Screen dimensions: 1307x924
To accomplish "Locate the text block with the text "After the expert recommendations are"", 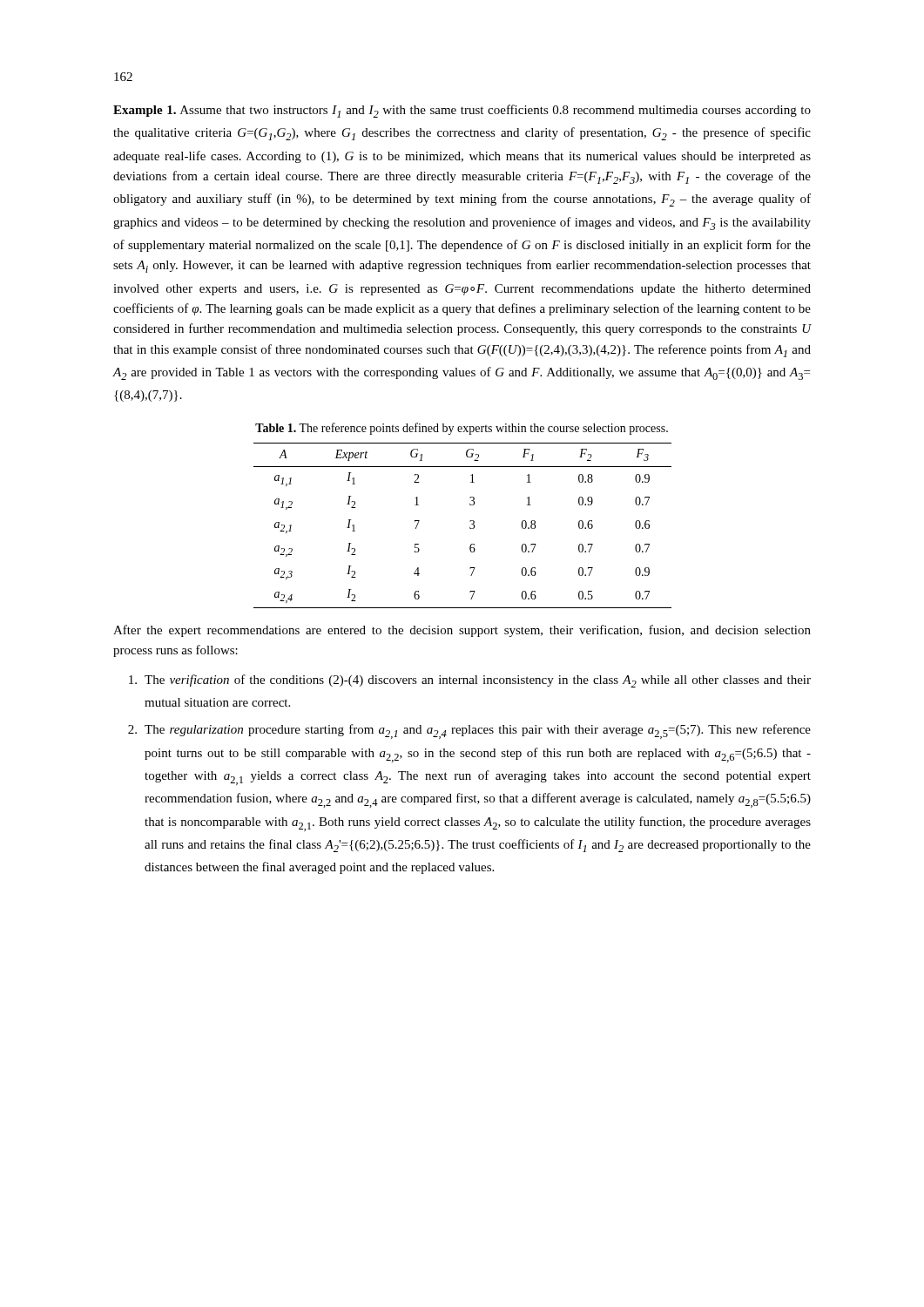I will tap(462, 640).
